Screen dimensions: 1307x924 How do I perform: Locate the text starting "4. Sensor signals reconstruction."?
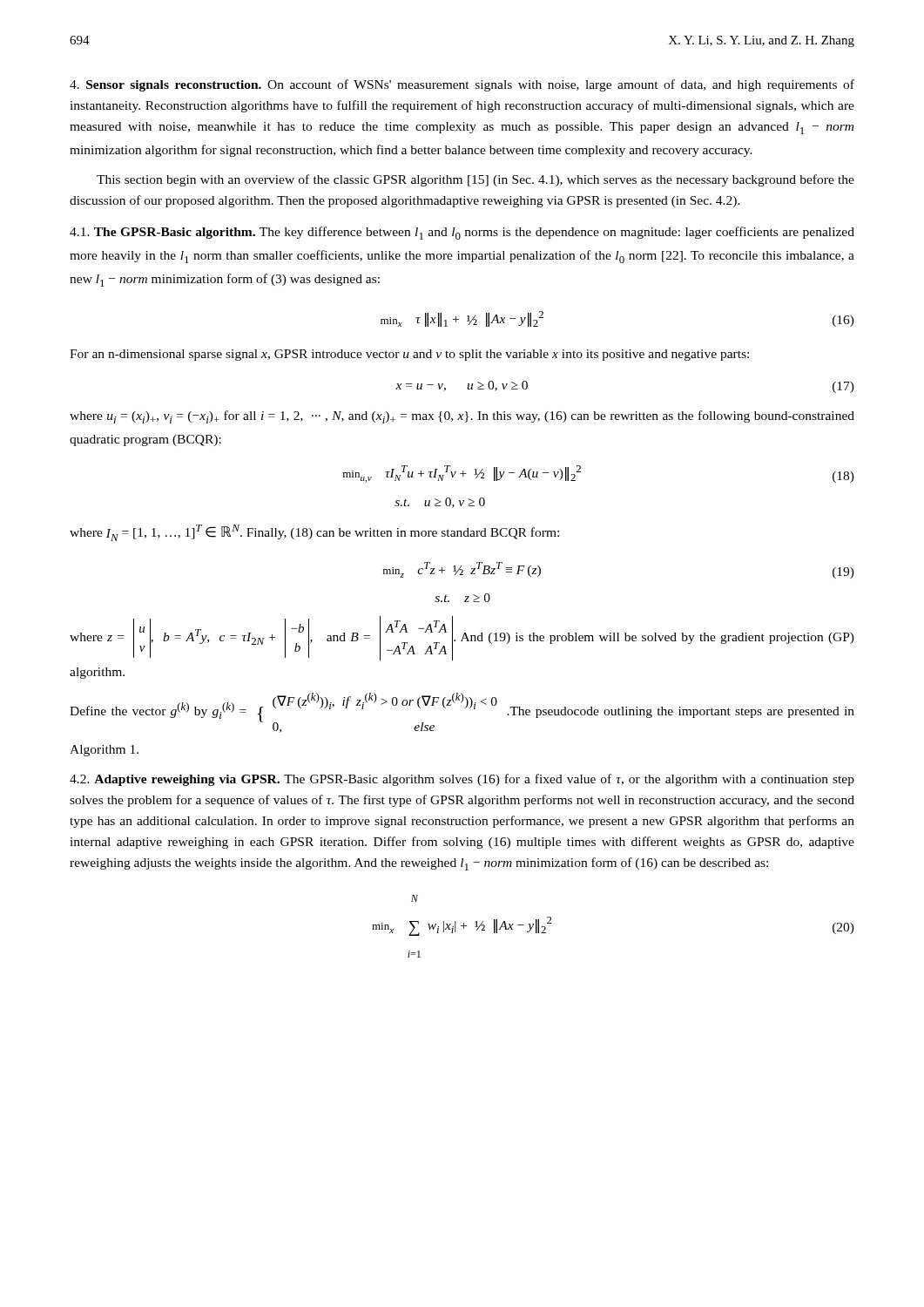pyautogui.click(x=462, y=117)
